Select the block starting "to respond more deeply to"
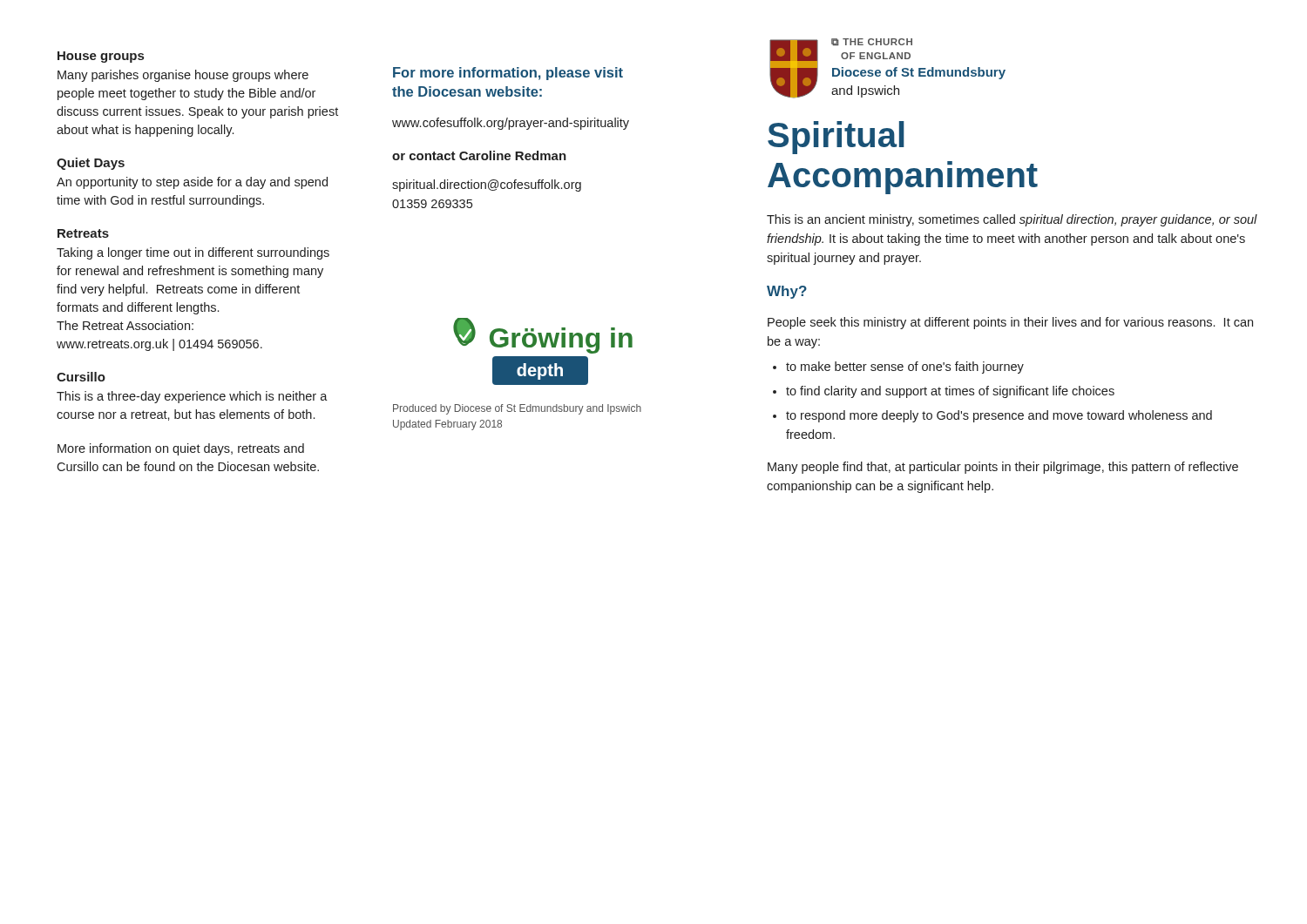The width and height of the screenshot is (1307, 924). click(x=1015, y=426)
